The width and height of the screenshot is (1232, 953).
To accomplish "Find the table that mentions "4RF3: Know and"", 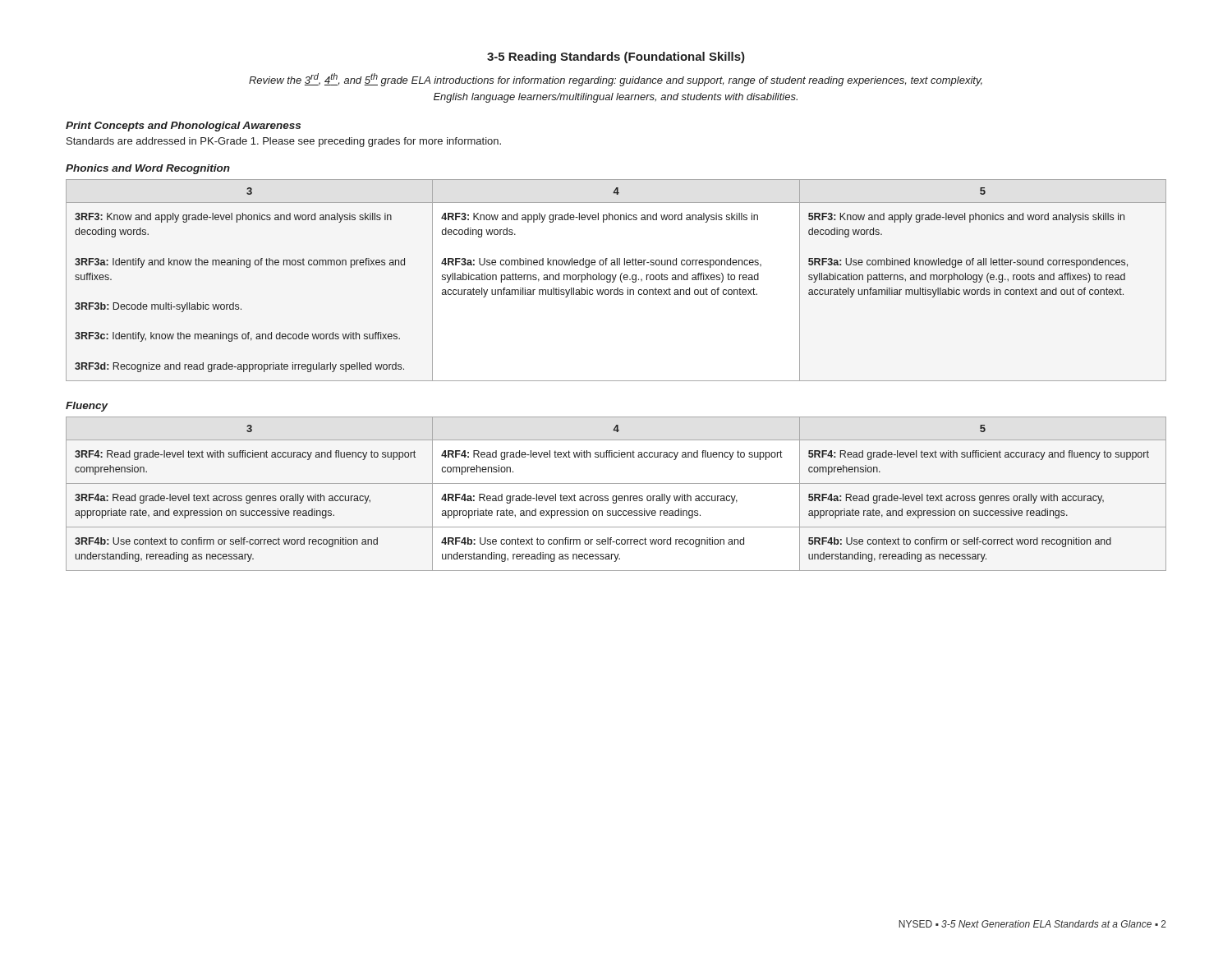I will [616, 280].
